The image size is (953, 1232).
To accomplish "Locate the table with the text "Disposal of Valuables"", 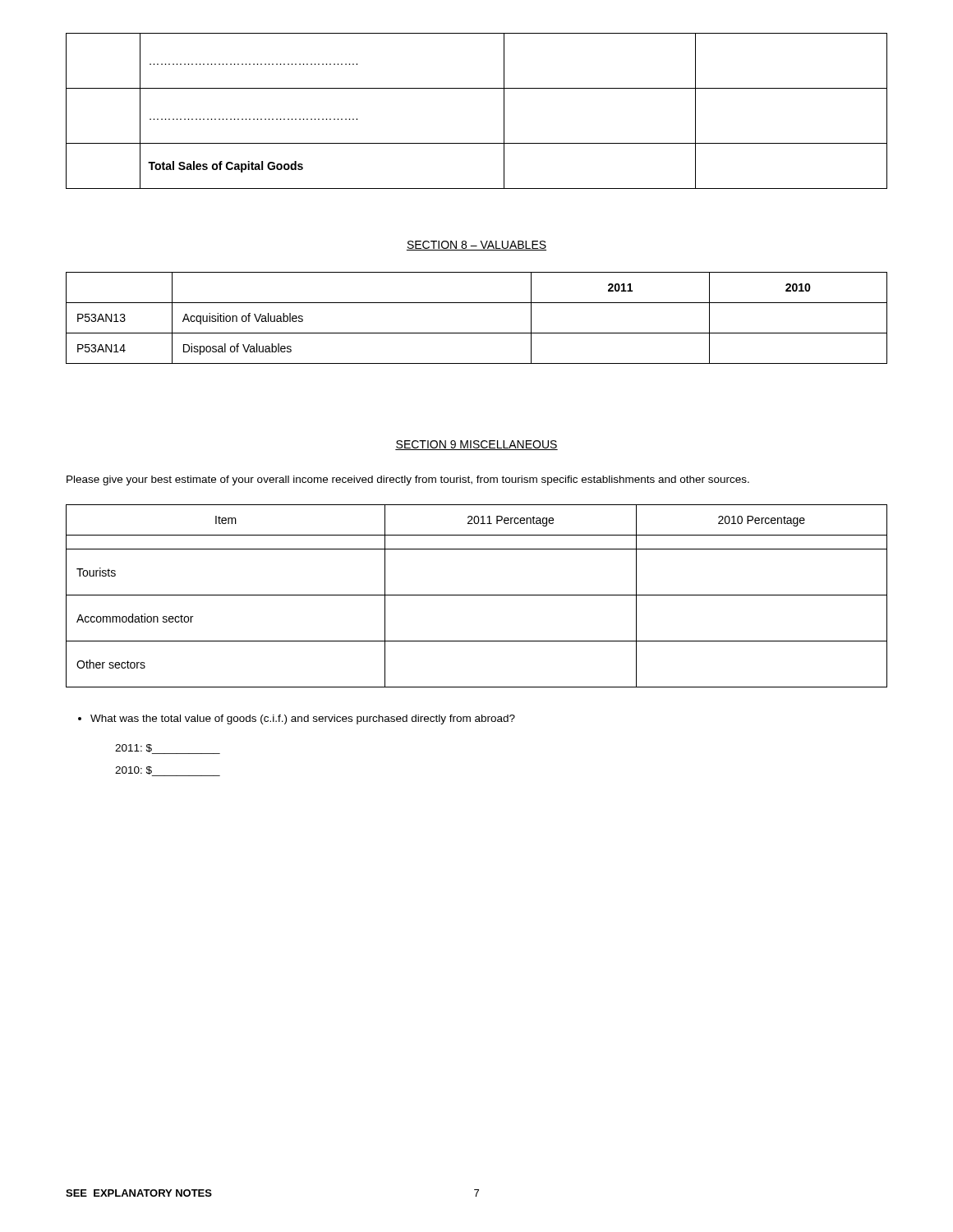I will (476, 318).
